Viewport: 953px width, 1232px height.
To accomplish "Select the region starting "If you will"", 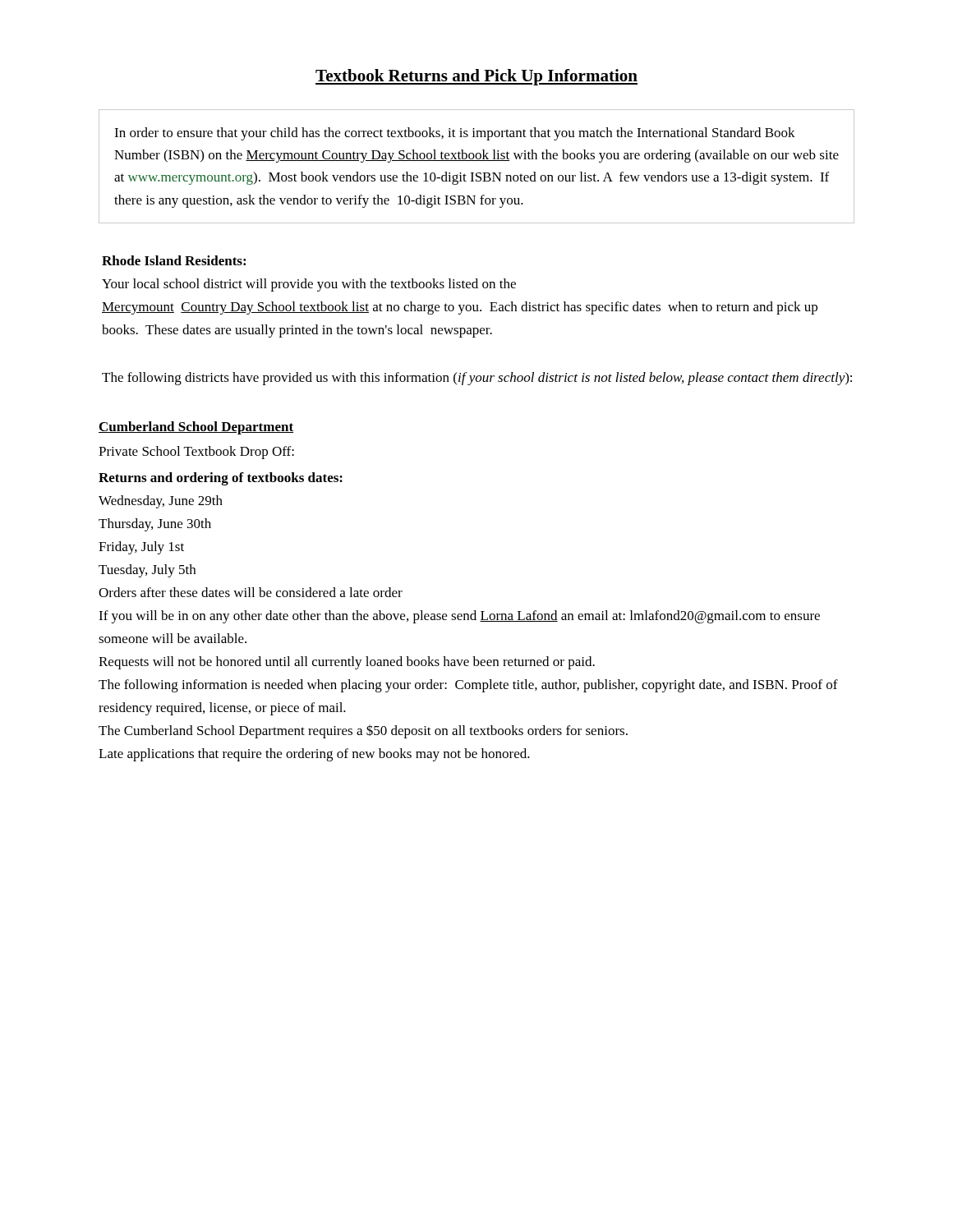I will [459, 627].
